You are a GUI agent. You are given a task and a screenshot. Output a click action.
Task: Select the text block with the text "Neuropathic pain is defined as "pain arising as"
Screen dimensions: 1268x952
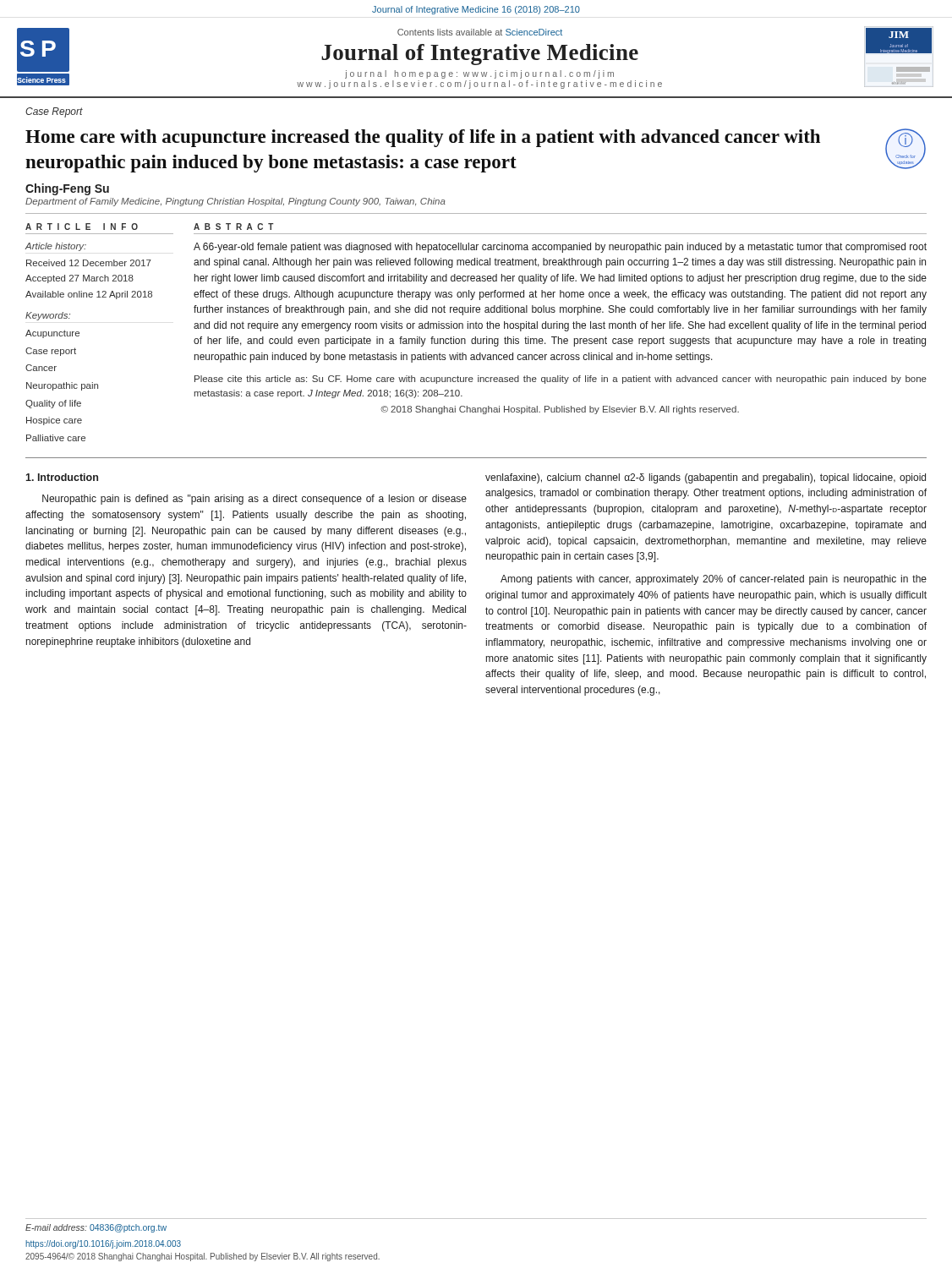tap(246, 570)
